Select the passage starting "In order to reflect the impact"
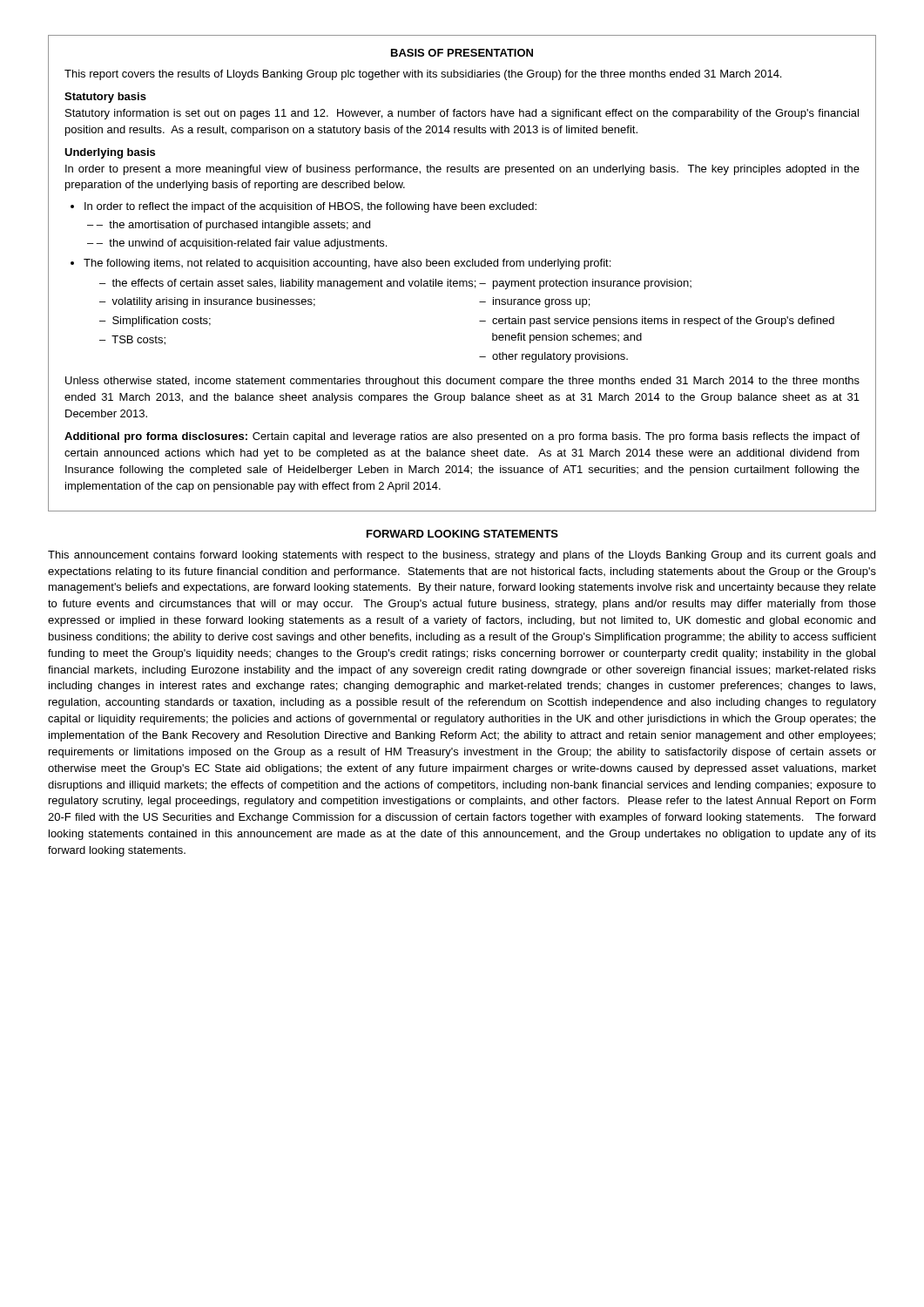The width and height of the screenshot is (924, 1307). point(310,207)
